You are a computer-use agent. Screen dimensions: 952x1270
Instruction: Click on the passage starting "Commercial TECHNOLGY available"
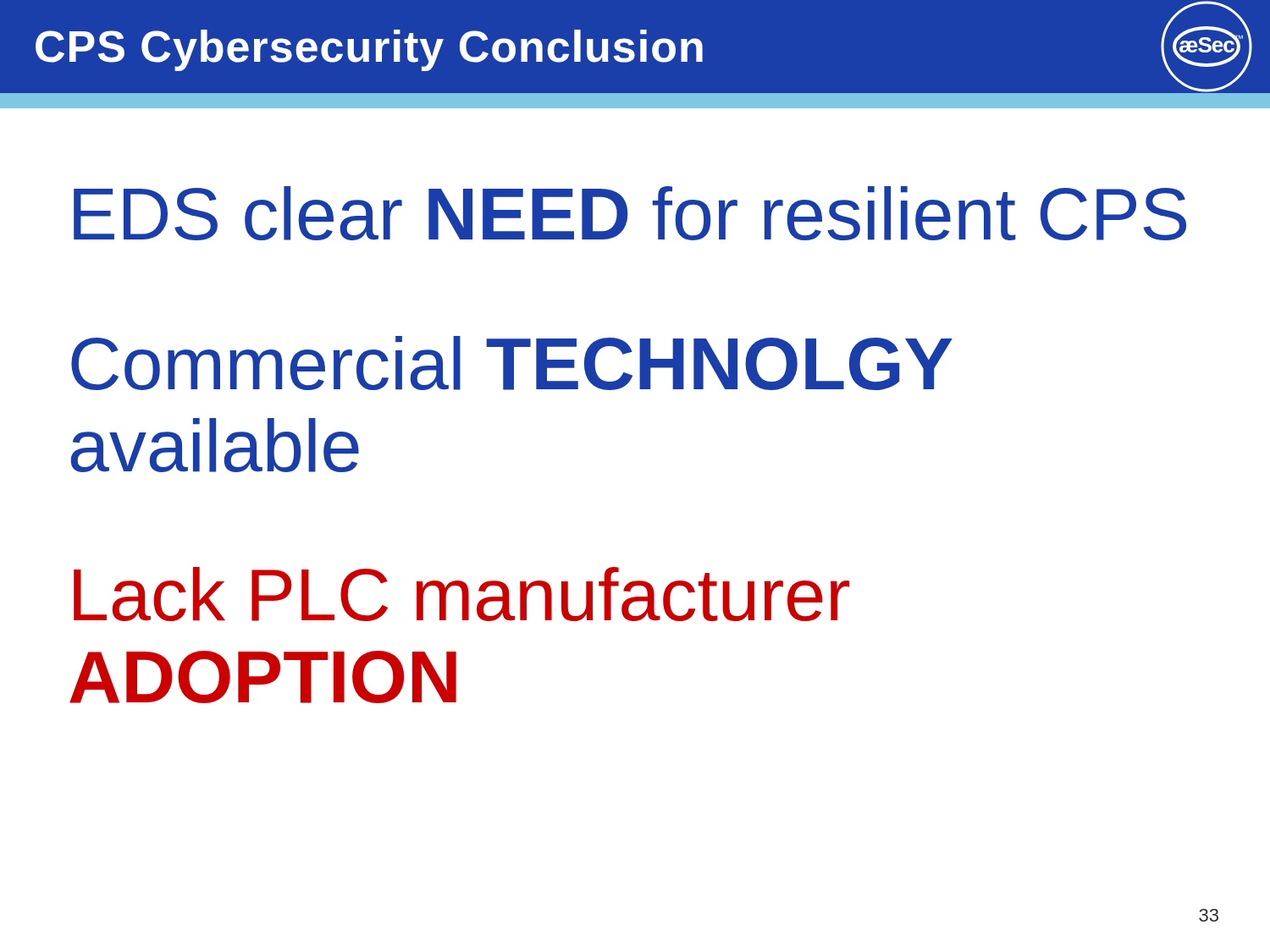(511, 405)
